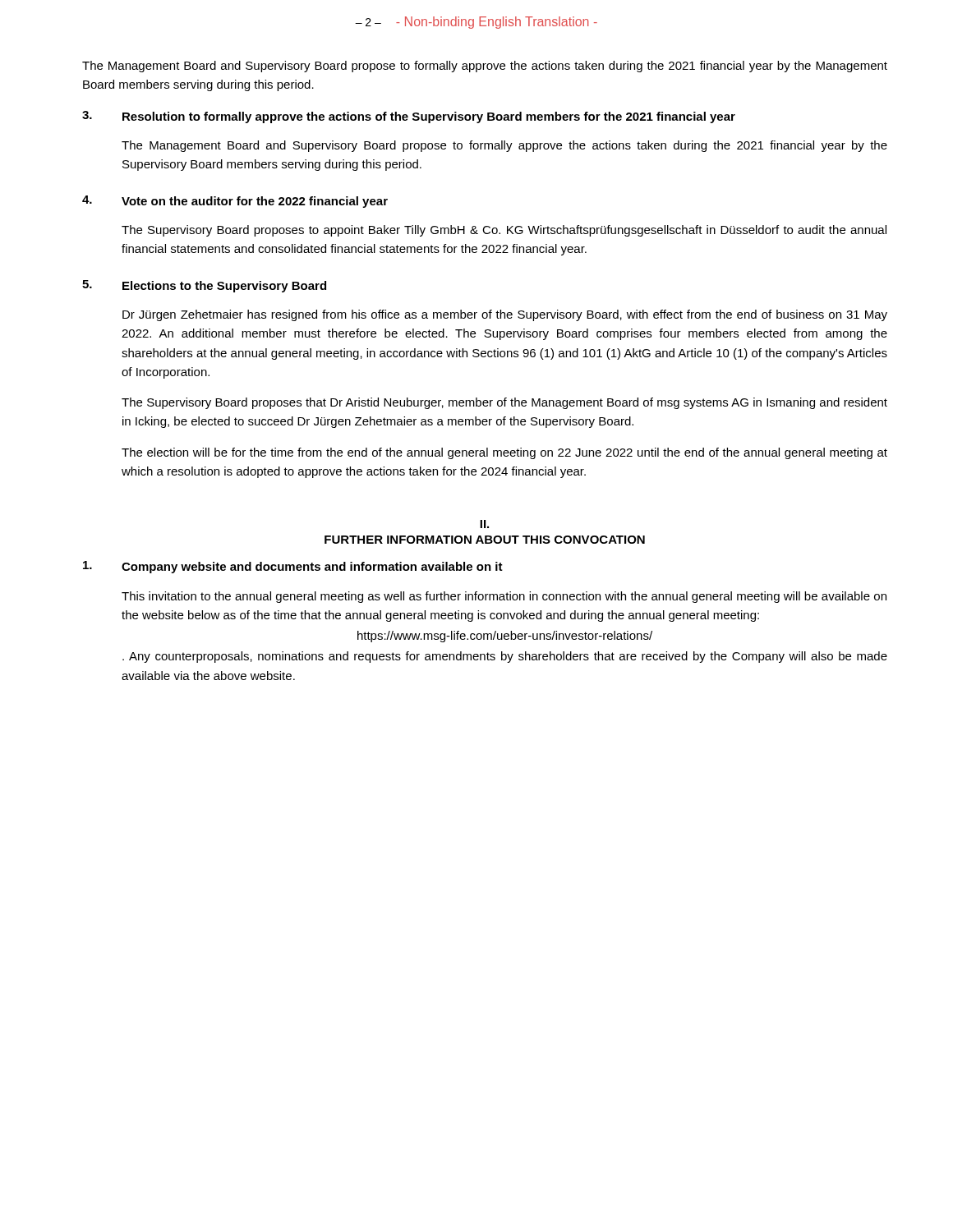This screenshot has width=953, height=1232.
Task: Click the passage that begins "3. Resolution to formally approve the actions of"
Action: (x=409, y=116)
